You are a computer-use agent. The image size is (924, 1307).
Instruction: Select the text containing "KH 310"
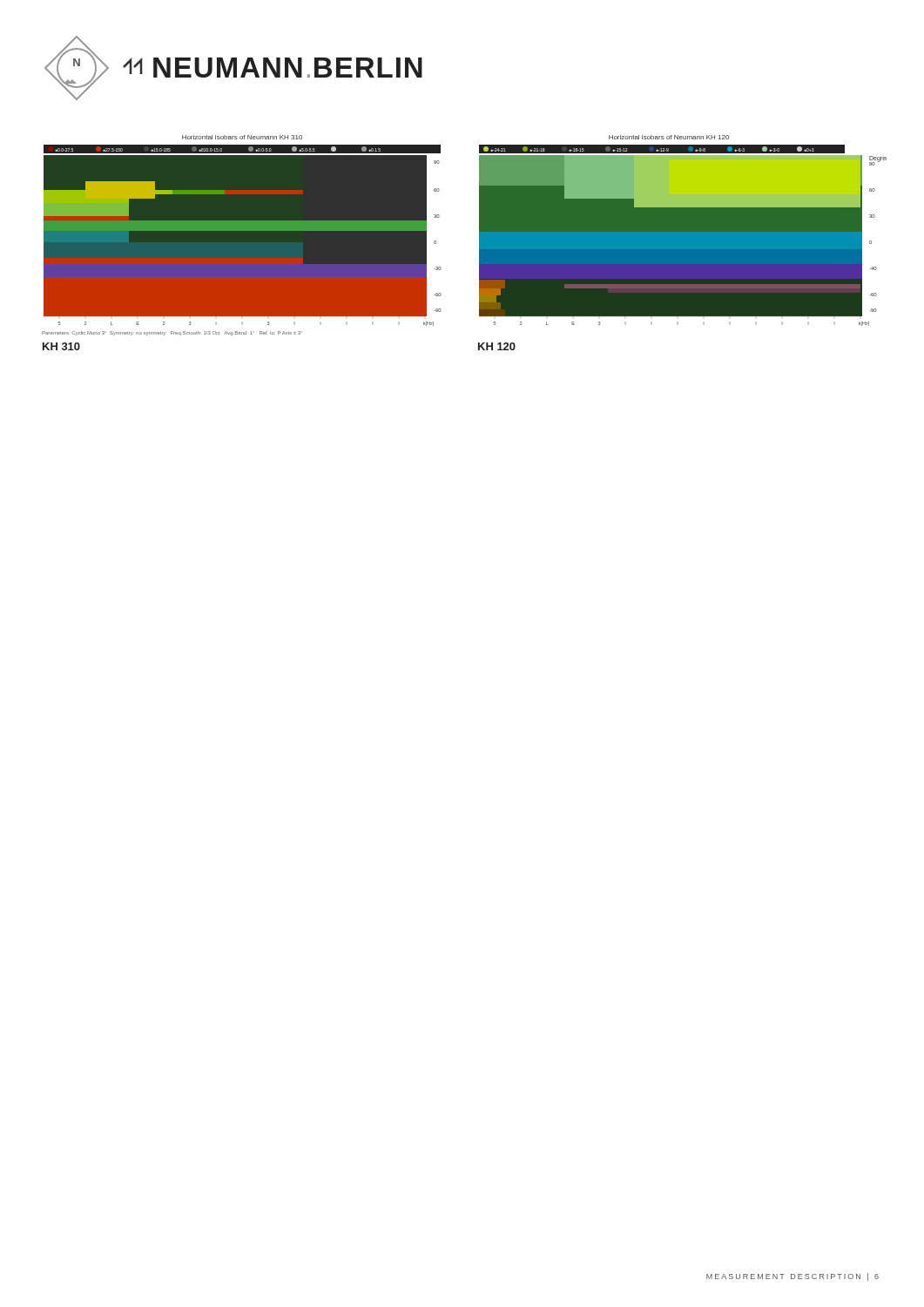pos(61,346)
